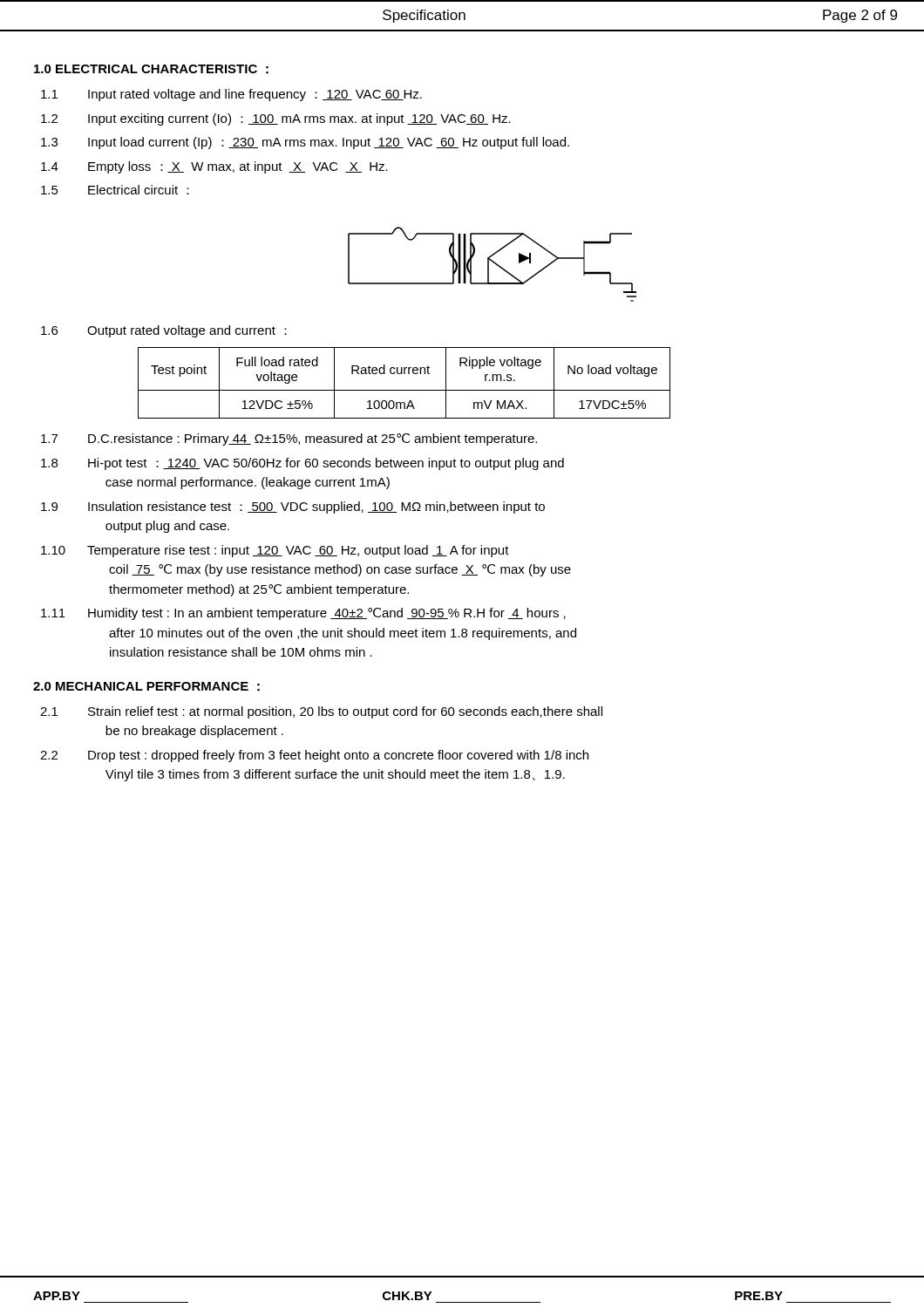Image resolution: width=924 pixels, height=1308 pixels.
Task: Select the passage starting "9 Insulation resistance test"
Action: (x=462, y=516)
